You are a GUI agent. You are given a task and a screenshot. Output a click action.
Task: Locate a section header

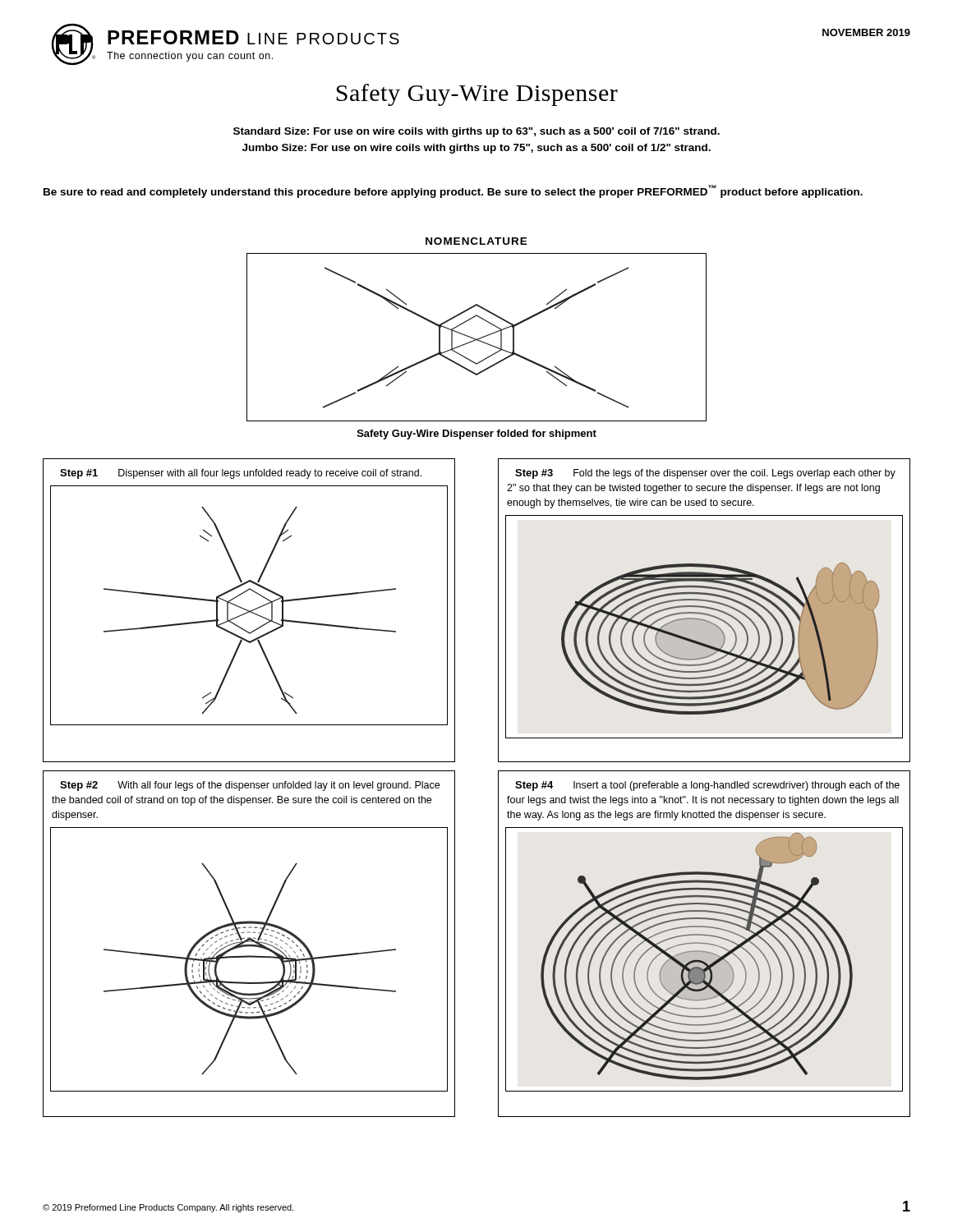(476, 241)
